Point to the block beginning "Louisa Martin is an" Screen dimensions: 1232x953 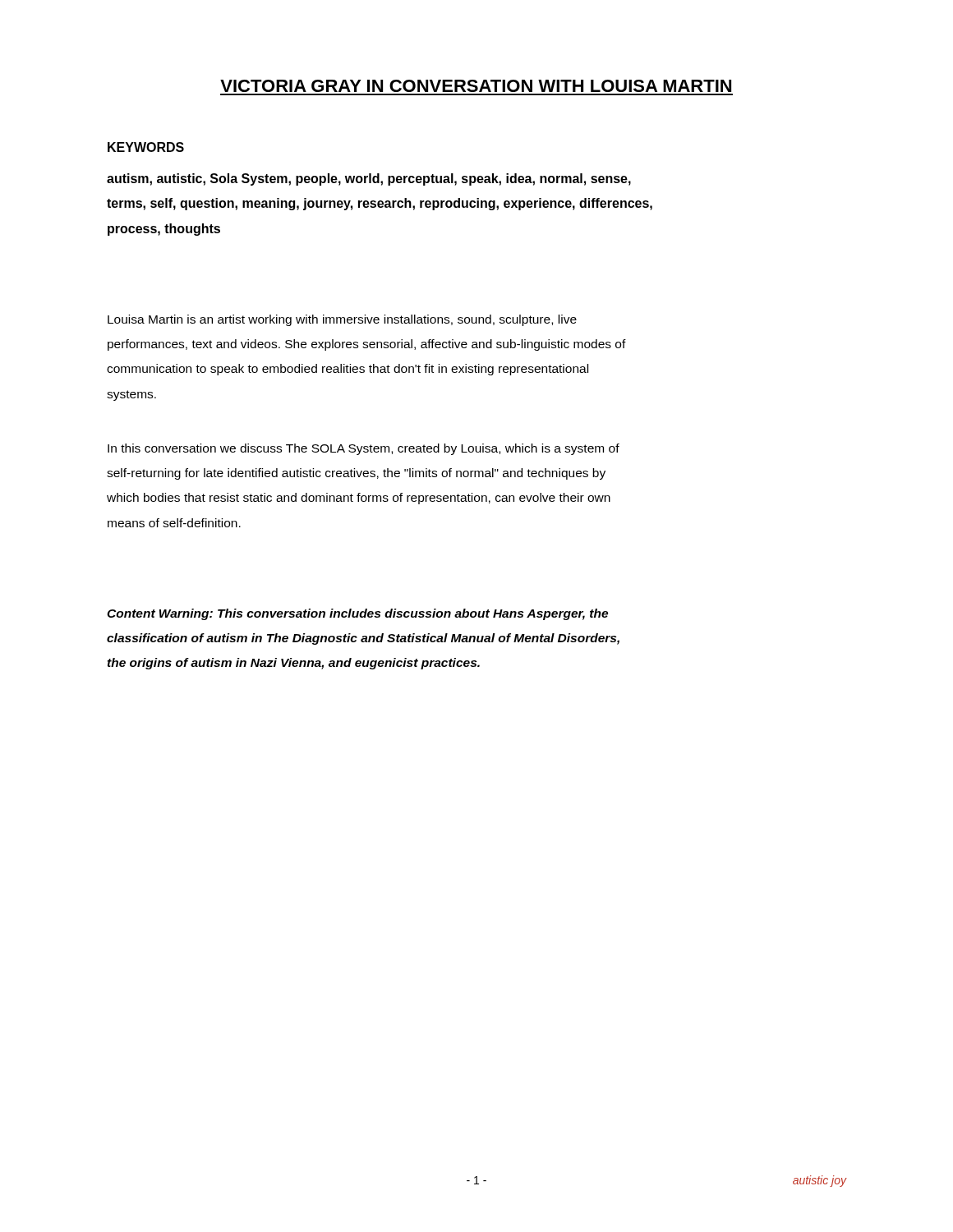[x=366, y=356]
